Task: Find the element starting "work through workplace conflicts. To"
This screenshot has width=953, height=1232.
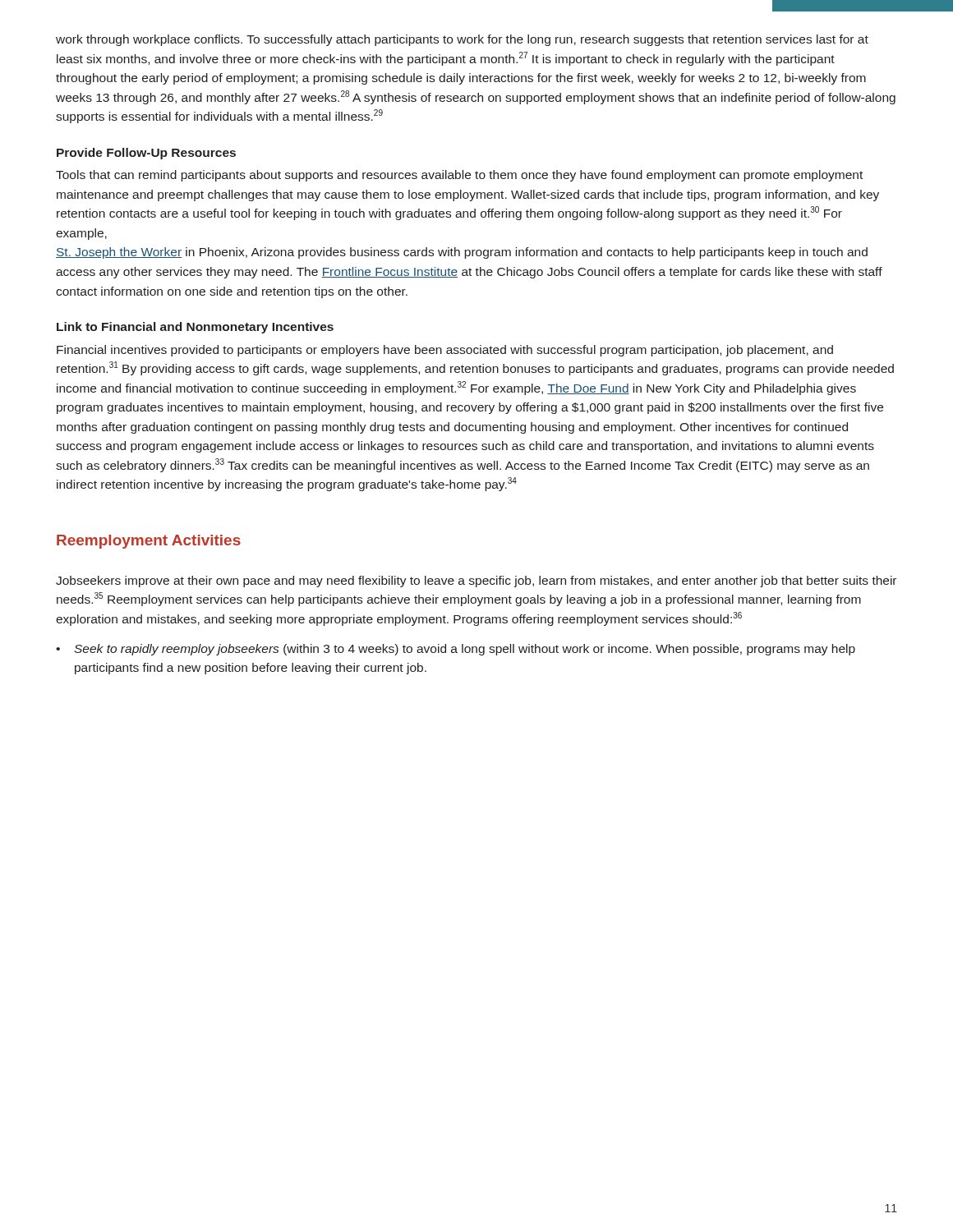Action: click(x=476, y=78)
